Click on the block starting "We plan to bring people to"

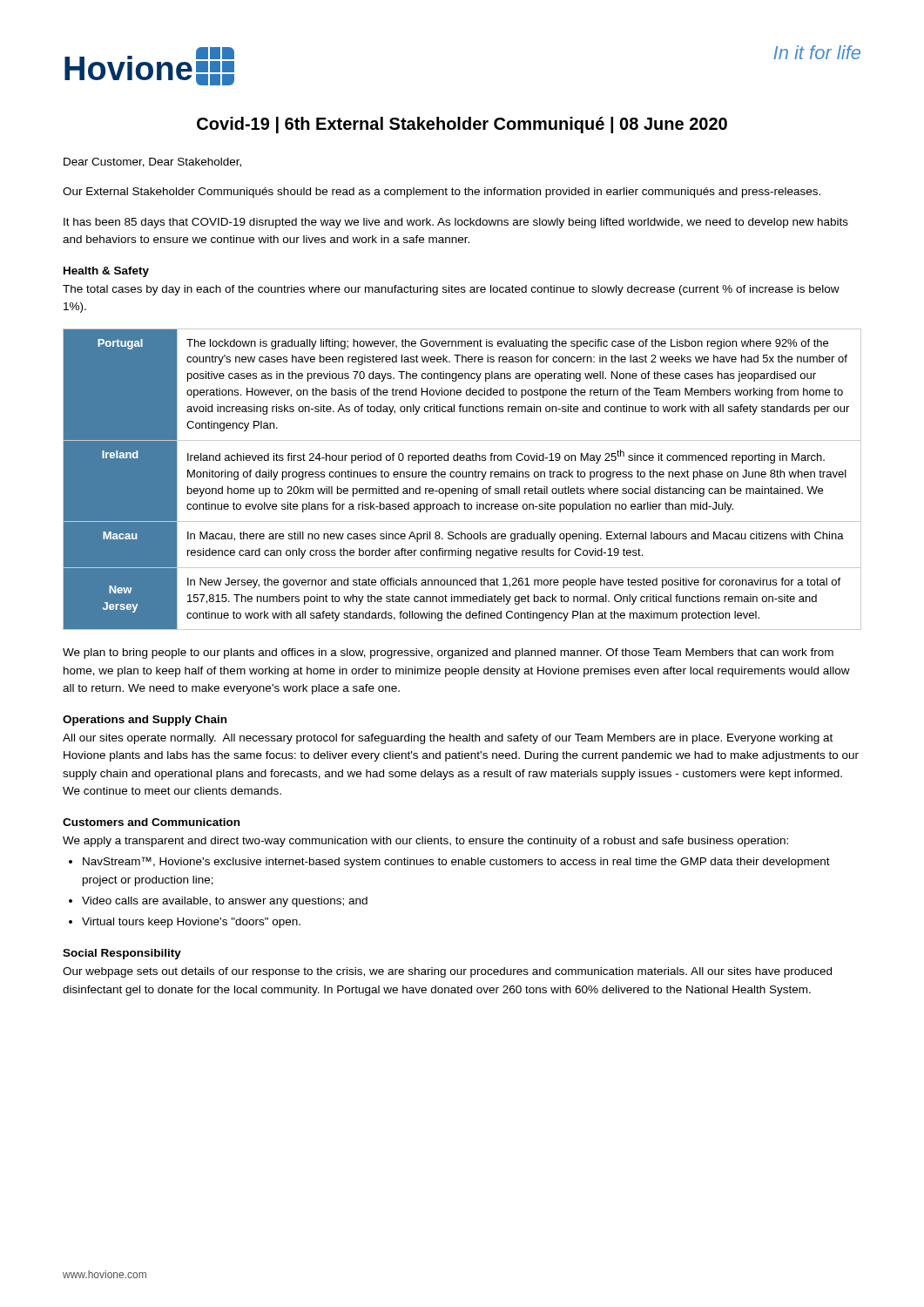click(456, 670)
